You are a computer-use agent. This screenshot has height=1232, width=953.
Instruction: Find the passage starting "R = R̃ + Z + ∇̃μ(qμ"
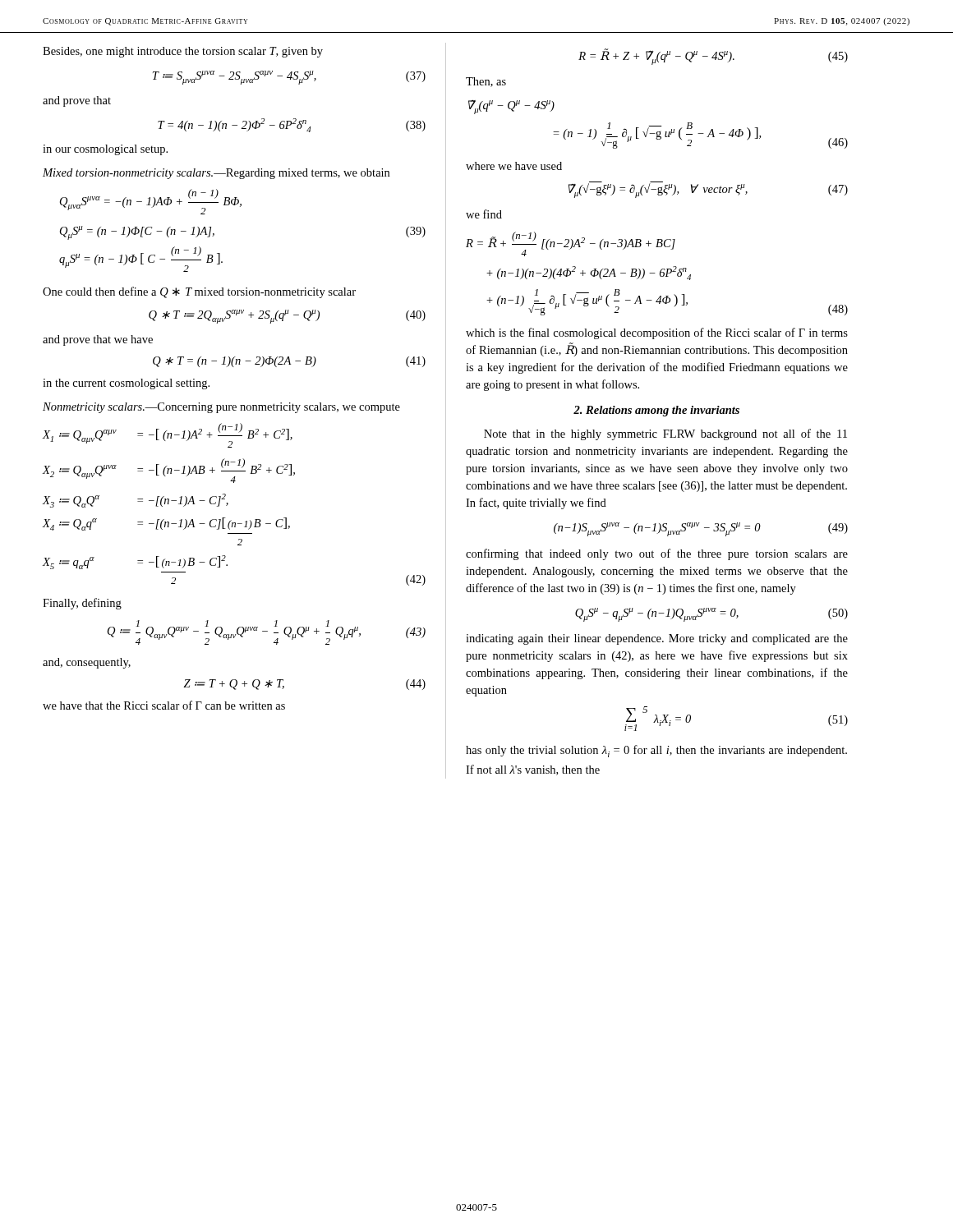(x=713, y=56)
